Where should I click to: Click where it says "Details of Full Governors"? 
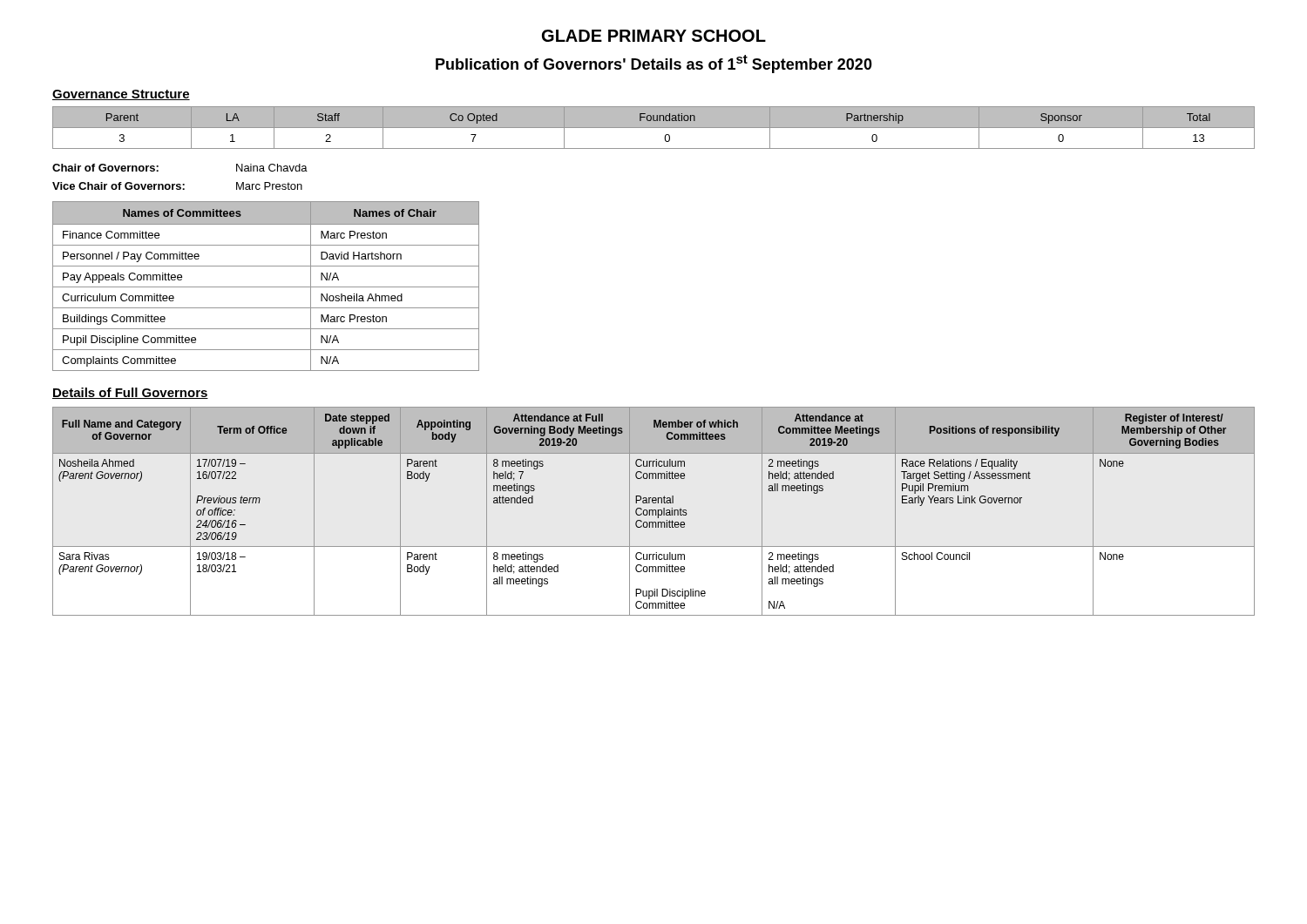[x=130, y=392]
